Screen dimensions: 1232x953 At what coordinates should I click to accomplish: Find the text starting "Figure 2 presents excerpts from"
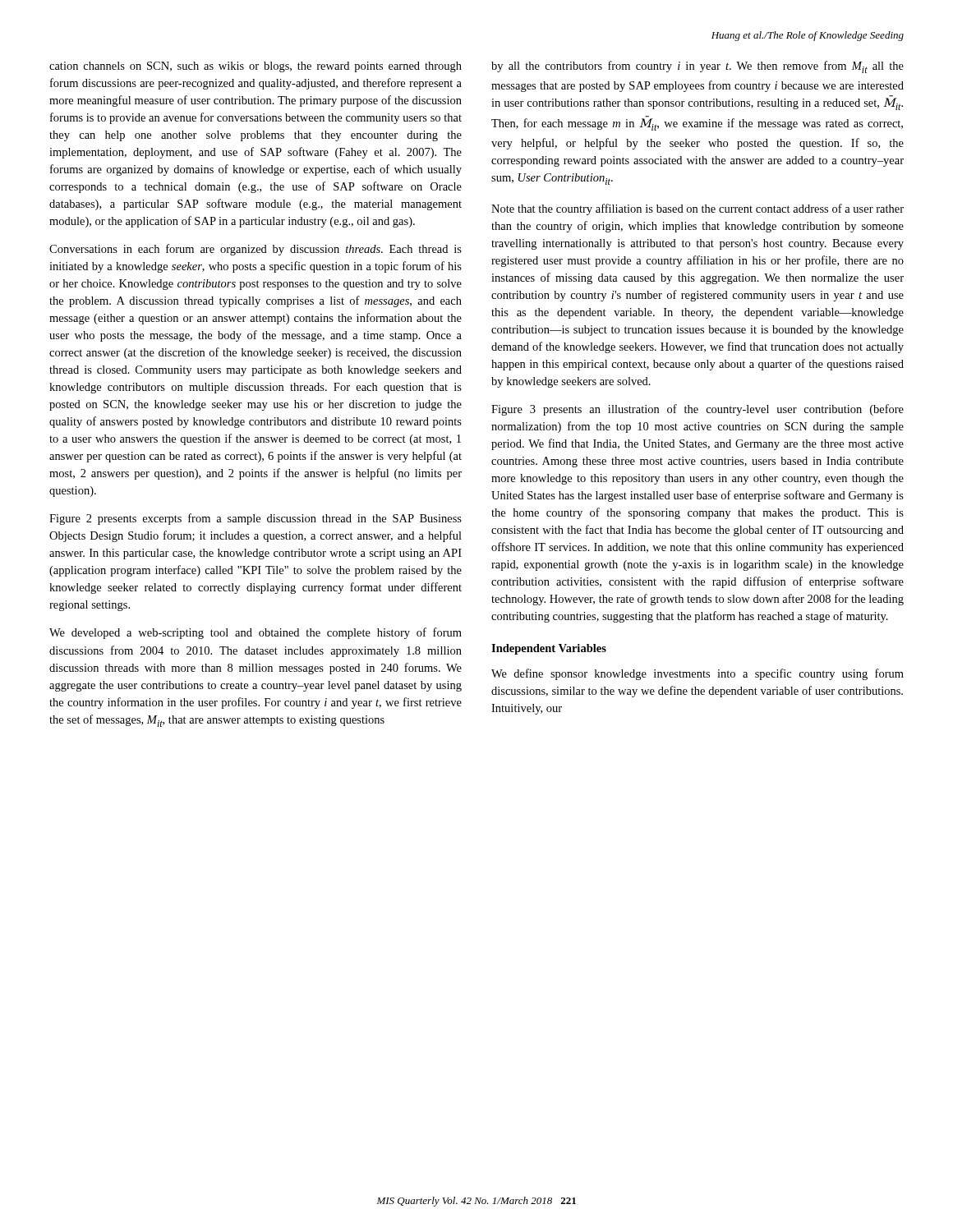[255, 562]
